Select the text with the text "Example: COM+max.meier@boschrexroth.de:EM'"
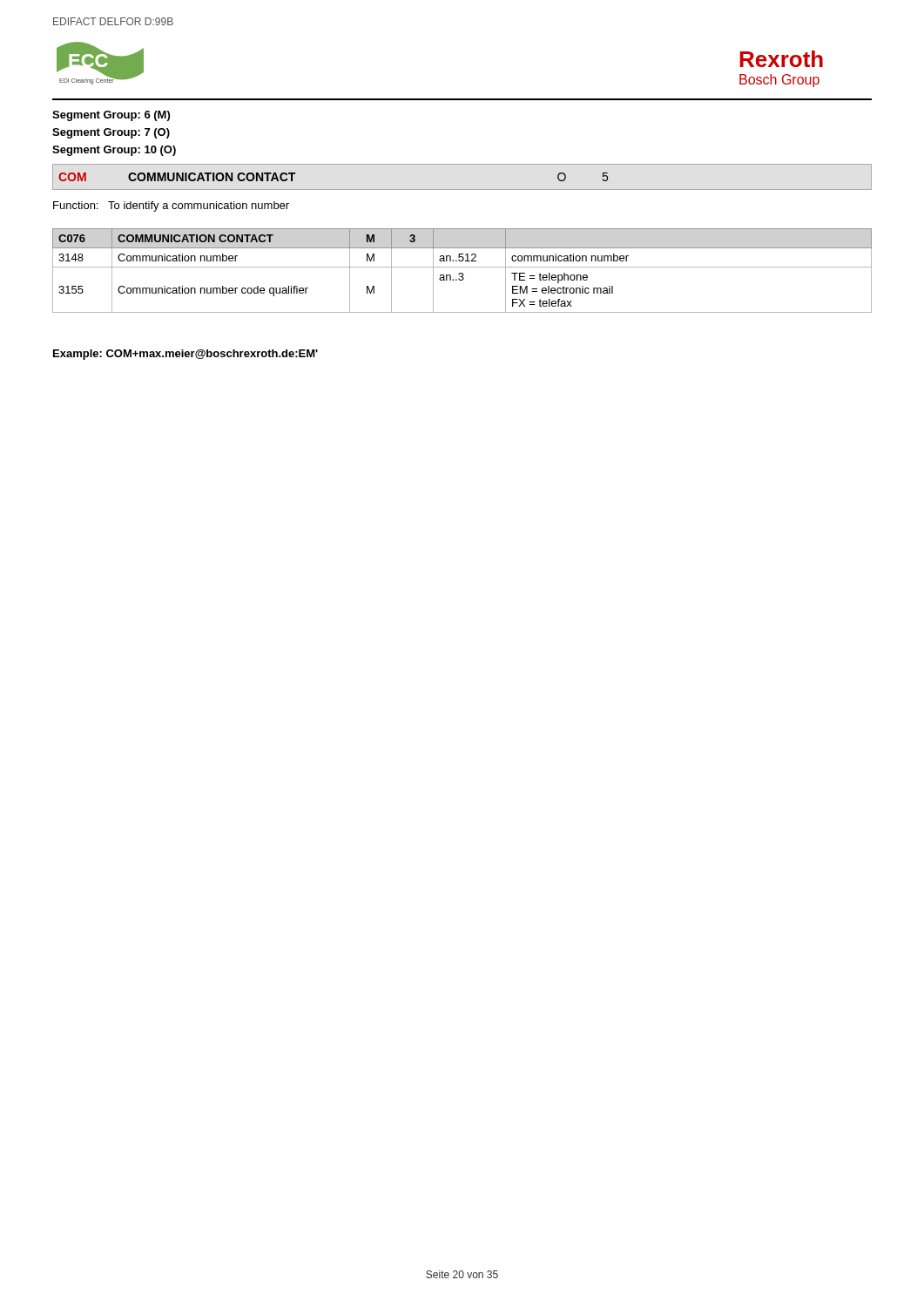The image size is (924, 1307). point(185,353)
